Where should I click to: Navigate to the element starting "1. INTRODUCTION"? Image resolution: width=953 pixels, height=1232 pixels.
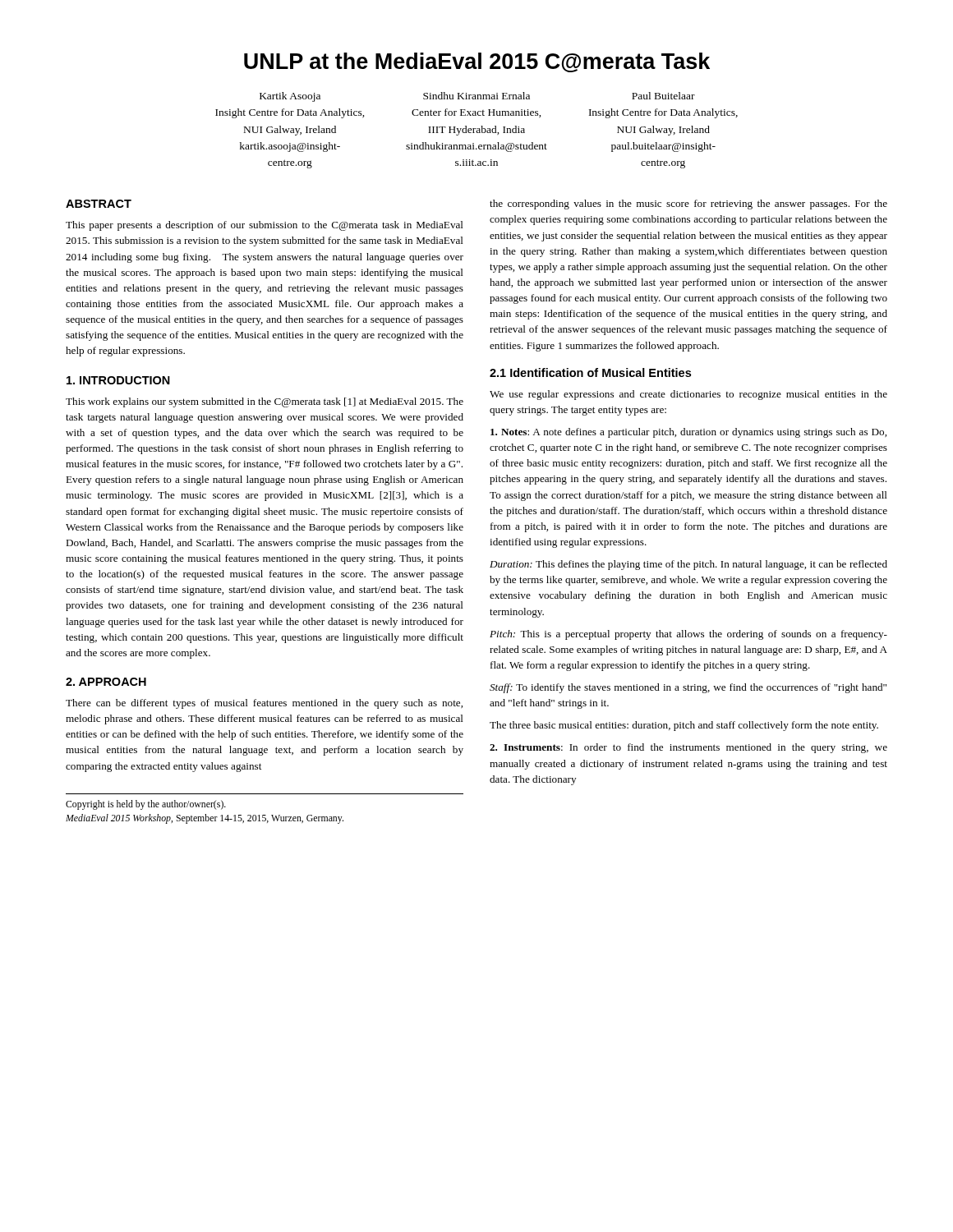click(x=118, y=380)
